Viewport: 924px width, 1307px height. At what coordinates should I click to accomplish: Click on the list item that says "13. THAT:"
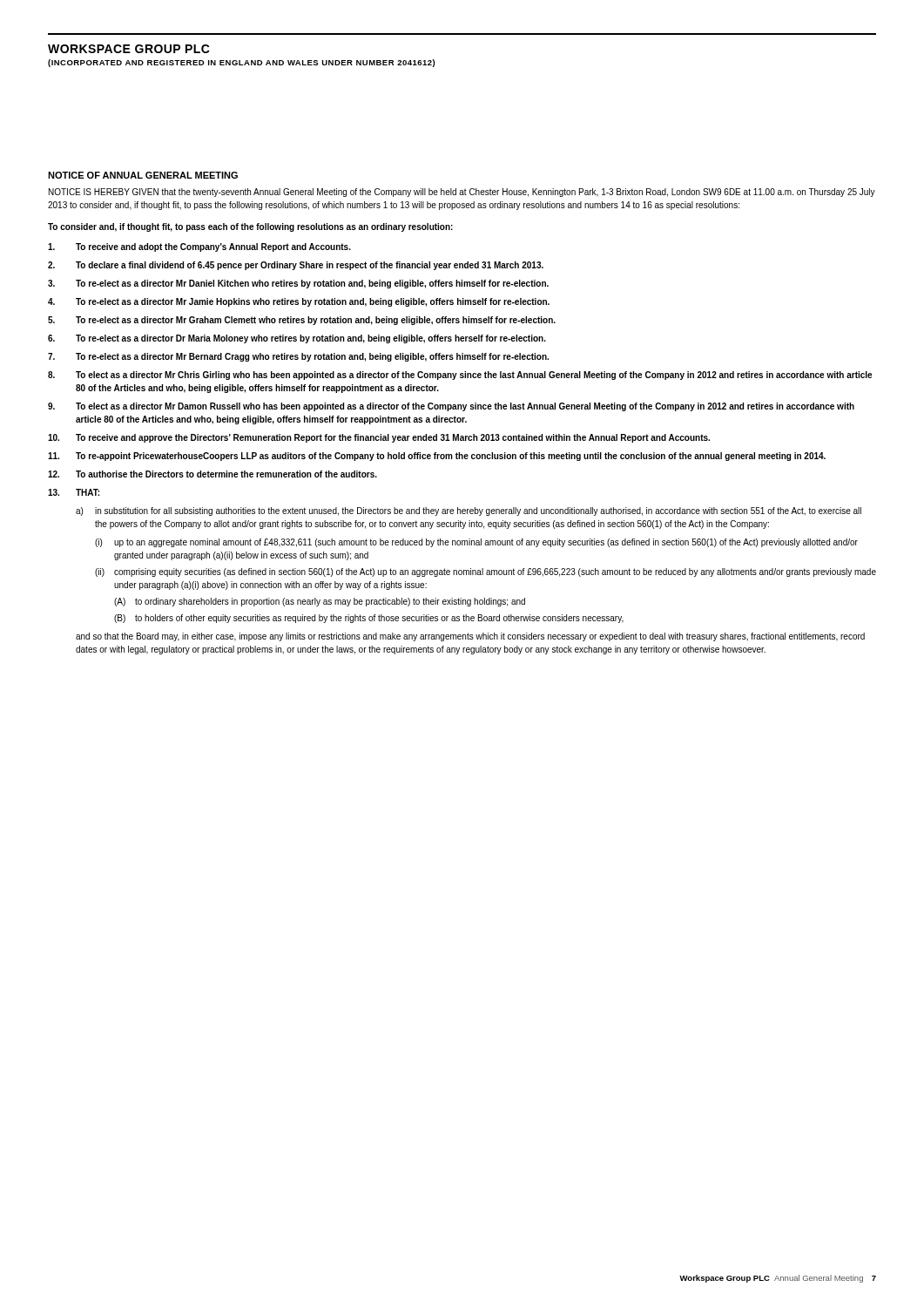74,493
